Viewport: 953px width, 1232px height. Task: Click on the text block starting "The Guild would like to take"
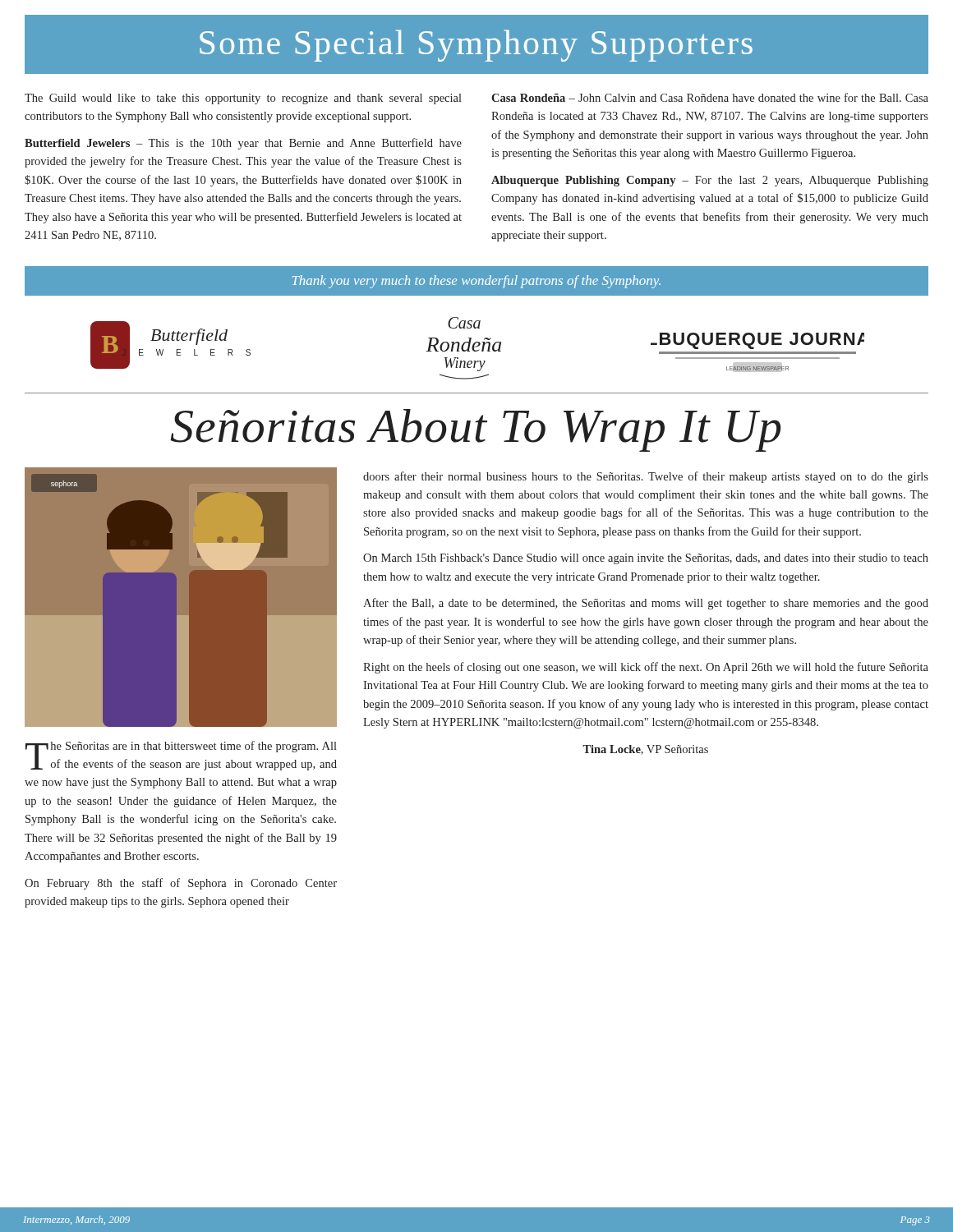tap(243, 167)
